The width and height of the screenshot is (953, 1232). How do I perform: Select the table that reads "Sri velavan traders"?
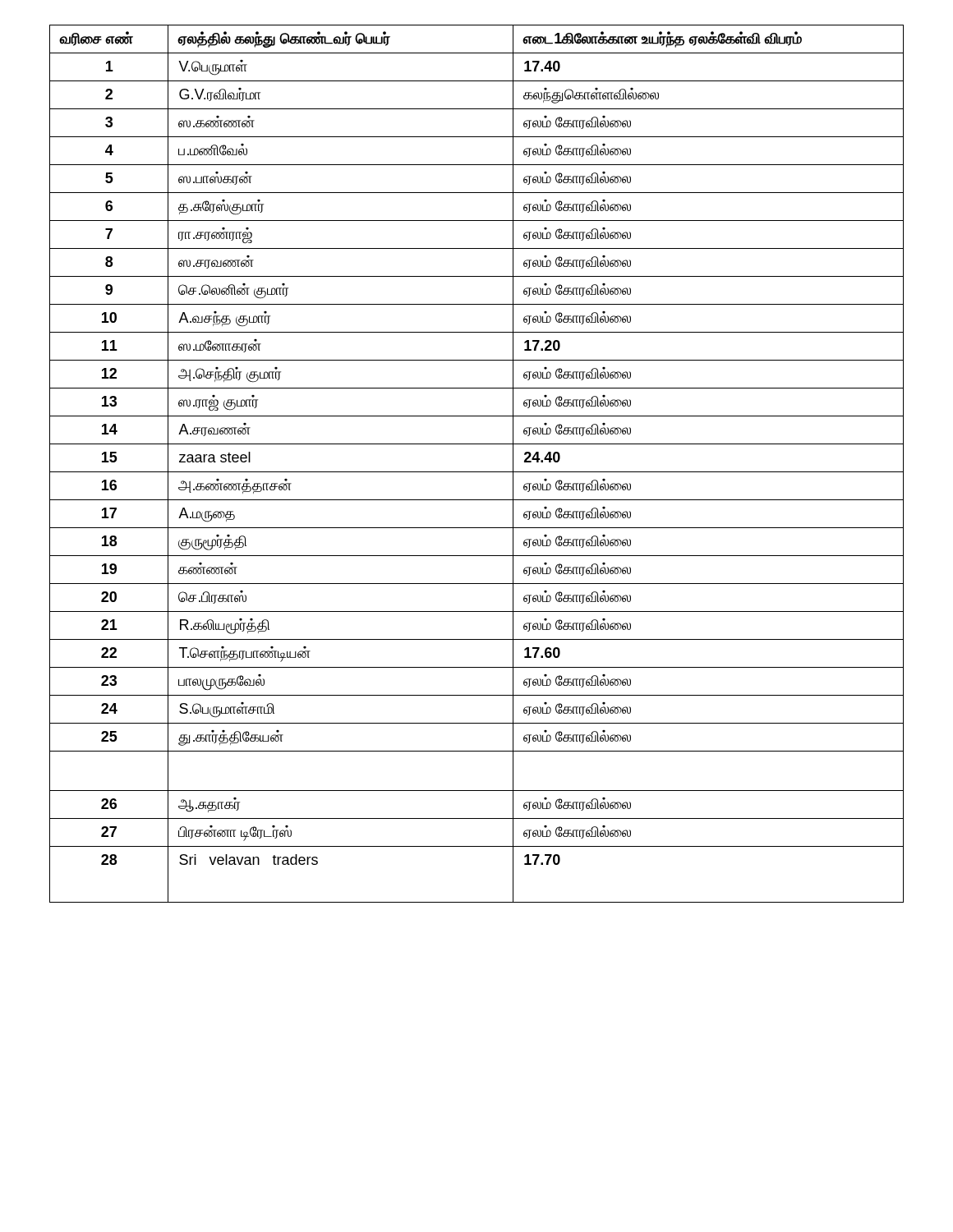point(476,464)
